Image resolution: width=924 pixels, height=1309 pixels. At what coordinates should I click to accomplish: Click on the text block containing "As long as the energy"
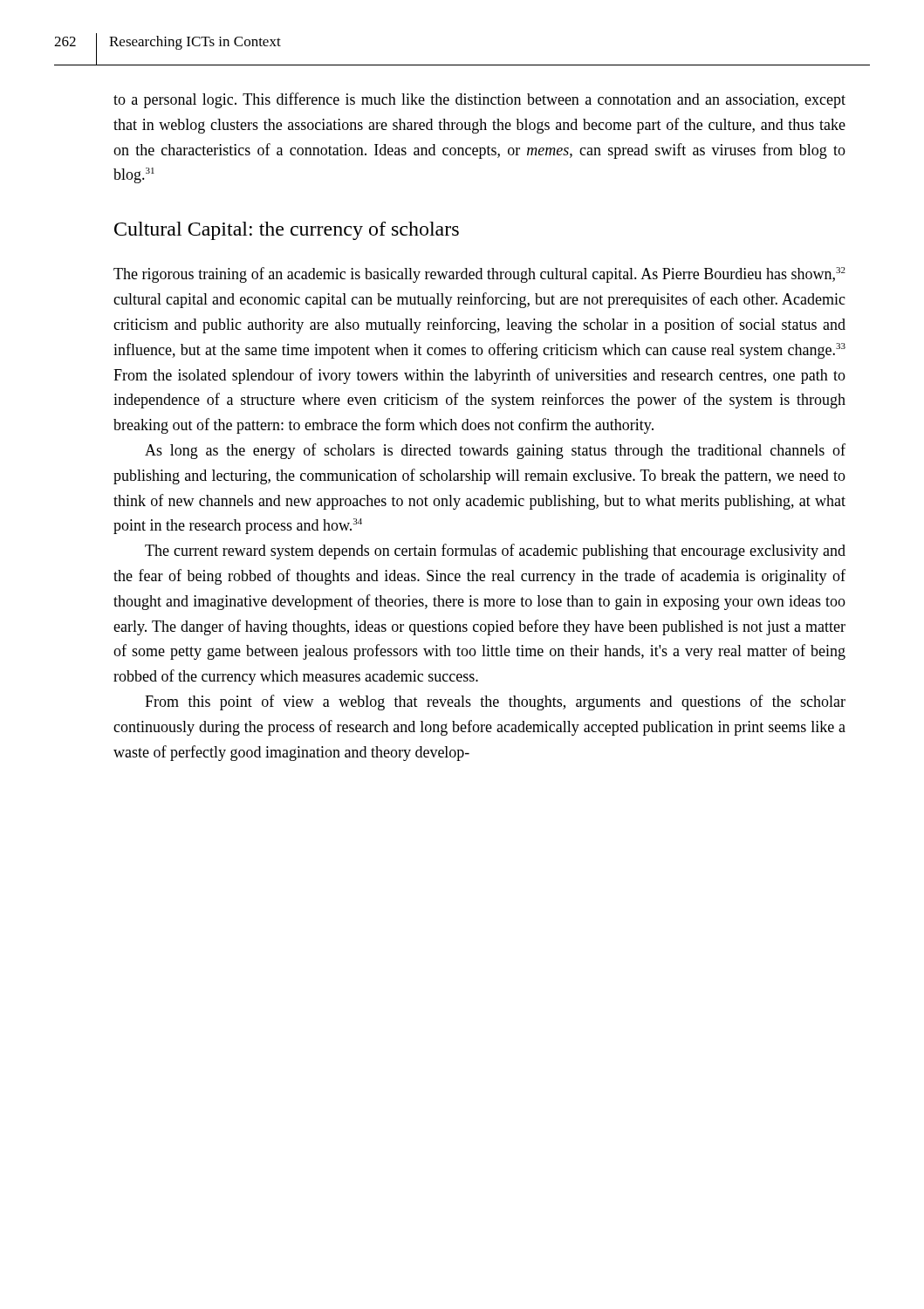(x=479, y=488)
